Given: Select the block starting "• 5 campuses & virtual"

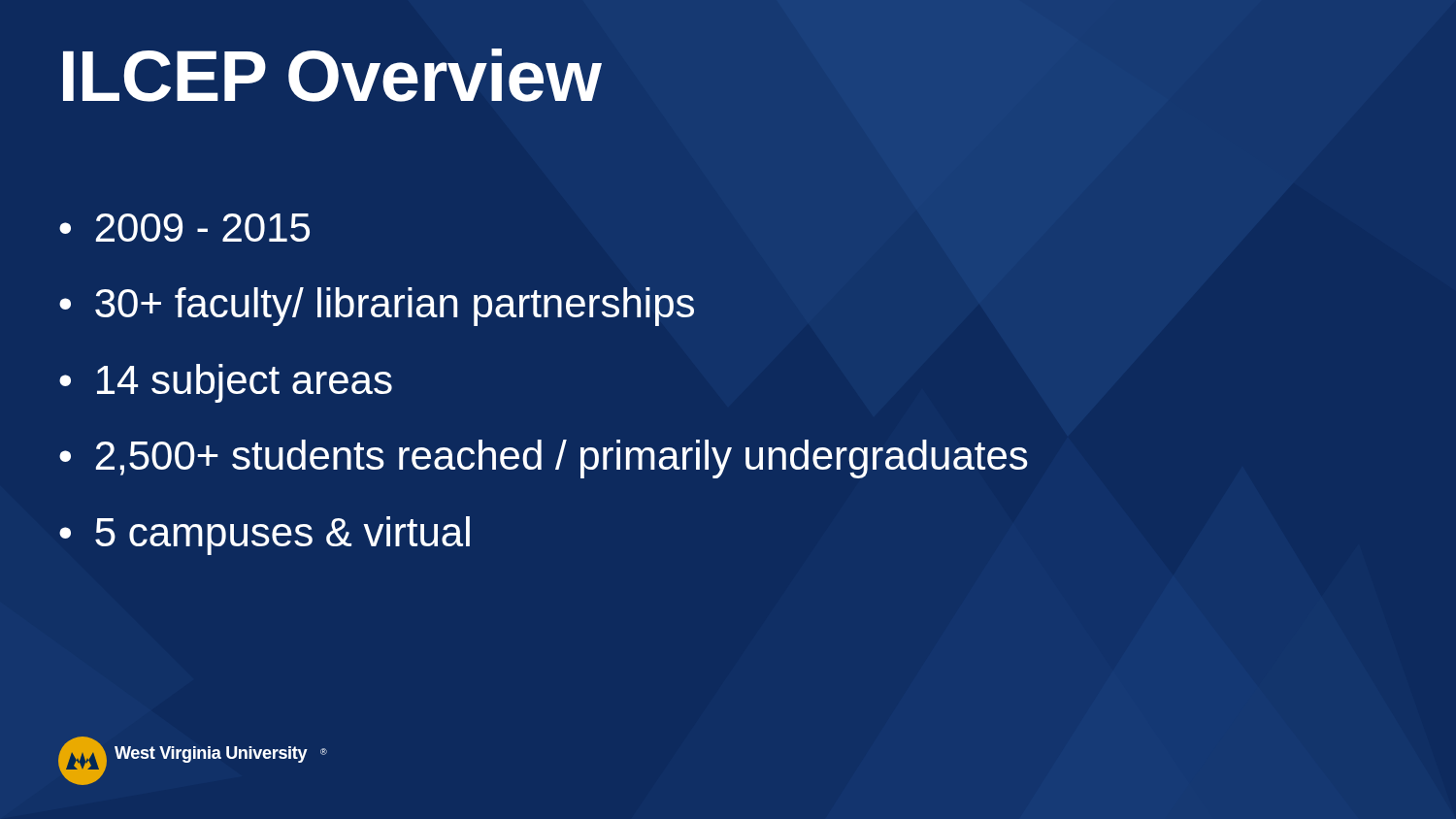Looking at the screenshot, I should (265, 532).
